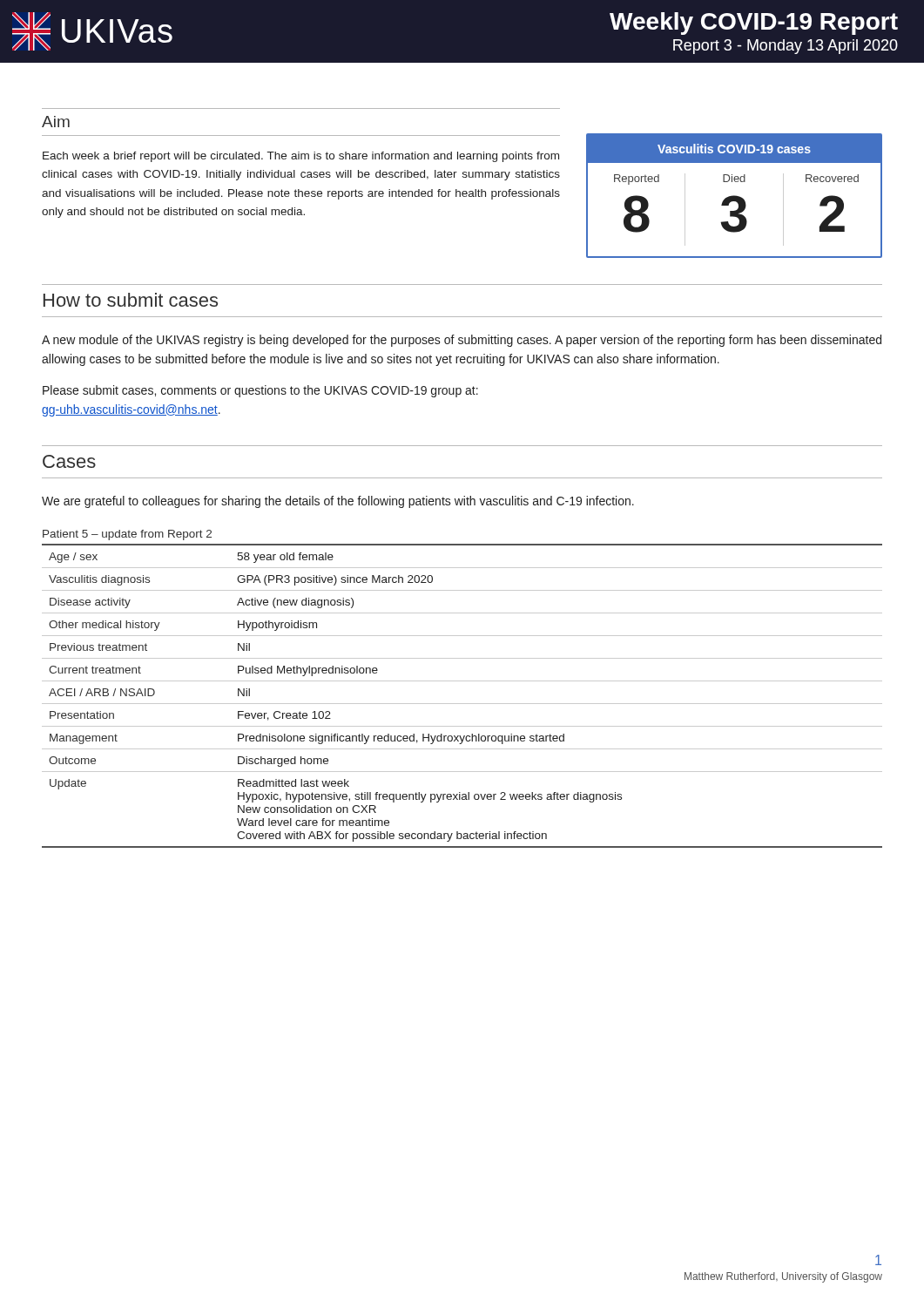The height and width of the screenshot is (1307, 924).
Task: Locate the table with the text "Vasculitis COVID-19 cases"
Action: coord(734,196)
